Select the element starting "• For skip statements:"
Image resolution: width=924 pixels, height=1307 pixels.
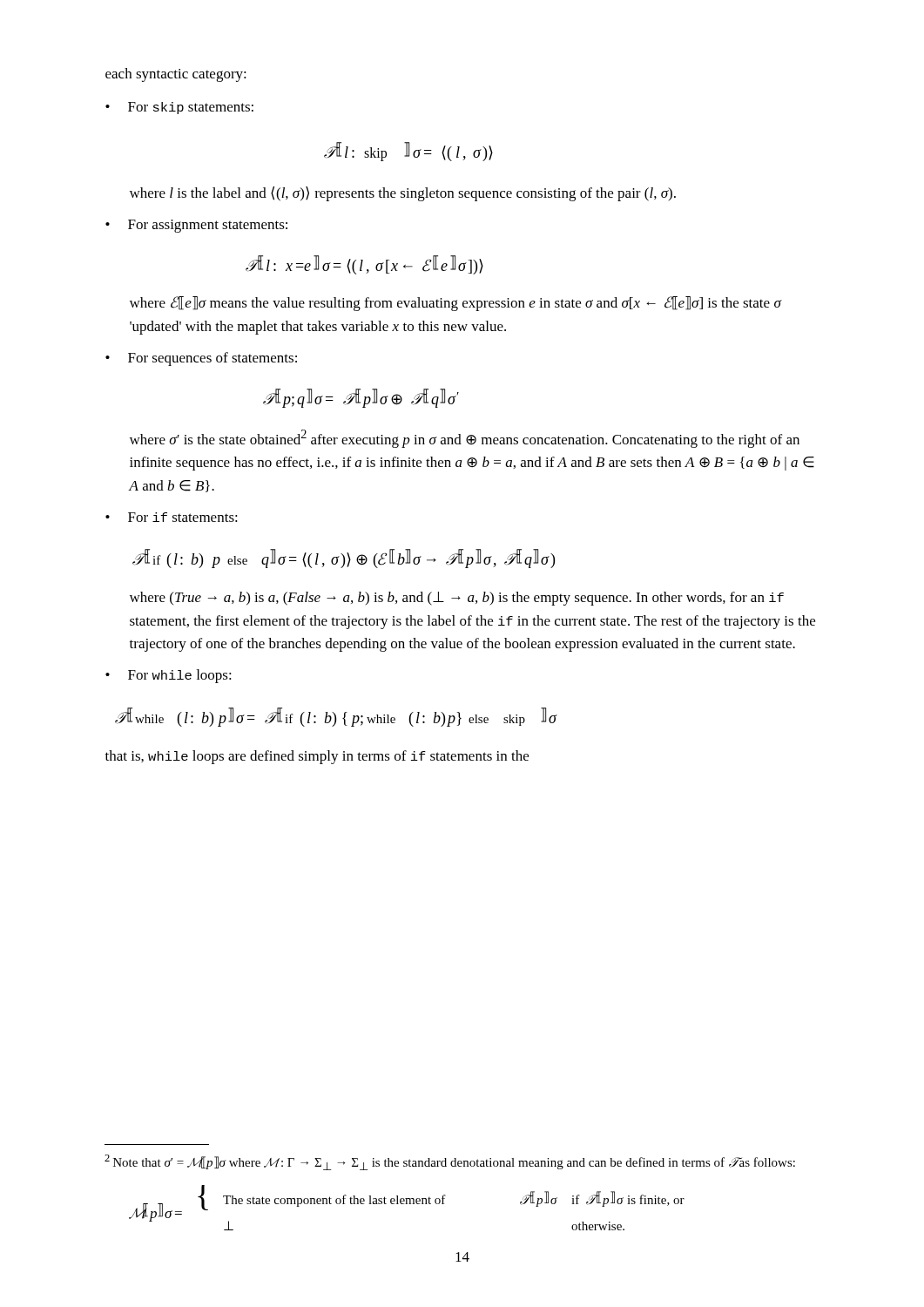[x=179, y=108]
